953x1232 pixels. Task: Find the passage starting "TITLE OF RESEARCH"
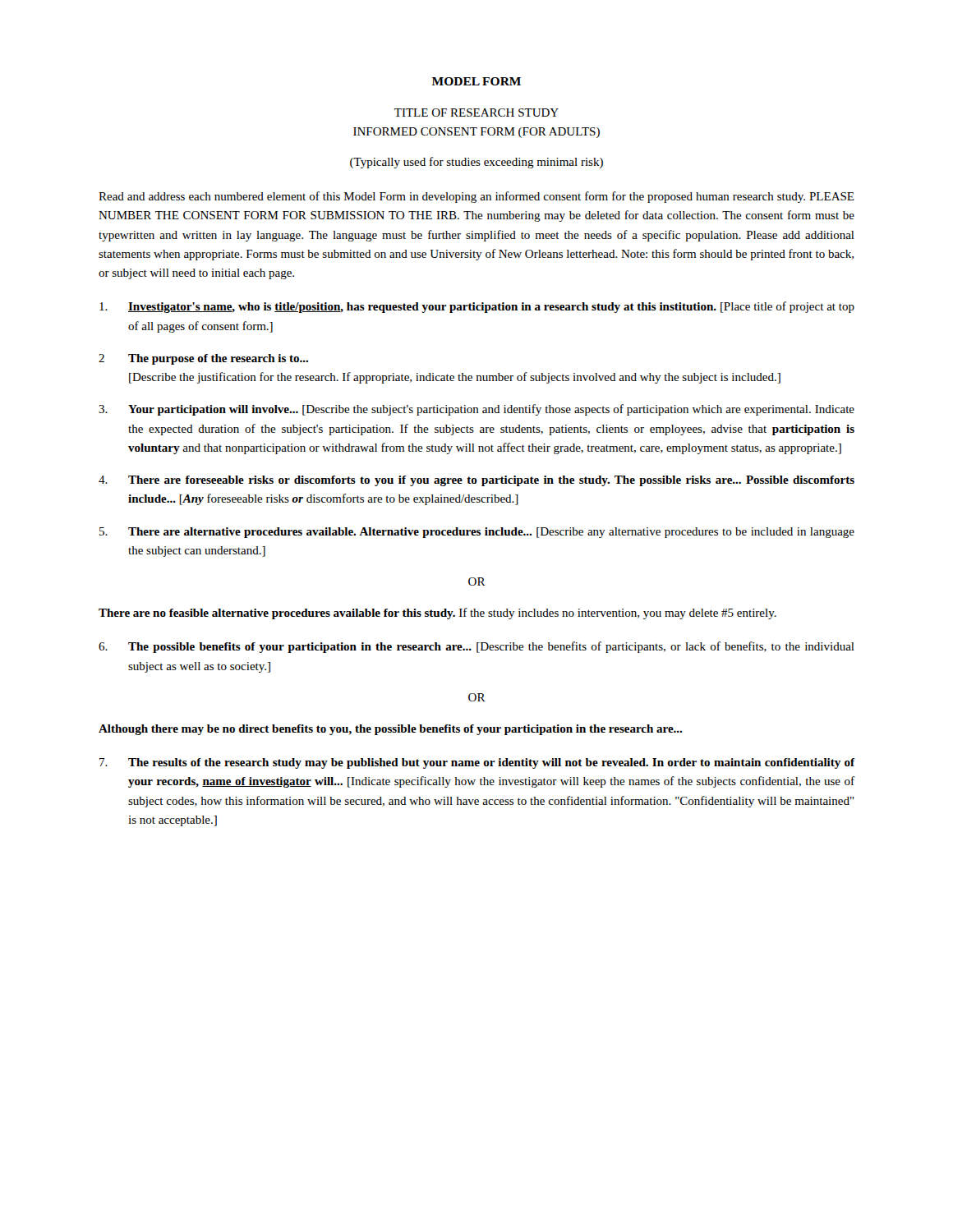476,122
